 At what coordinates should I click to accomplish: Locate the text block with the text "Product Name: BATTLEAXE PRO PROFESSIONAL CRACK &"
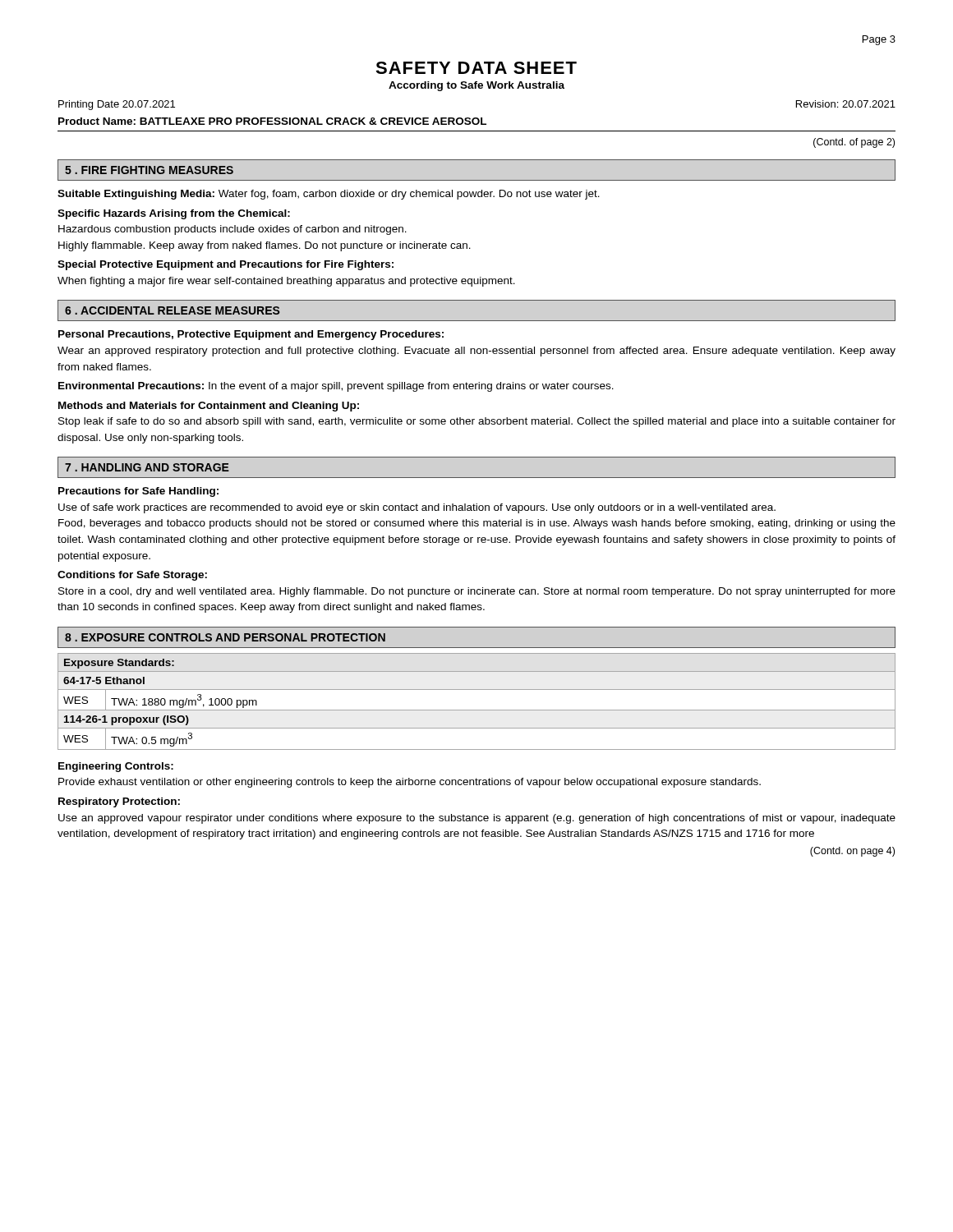(272, 121)
